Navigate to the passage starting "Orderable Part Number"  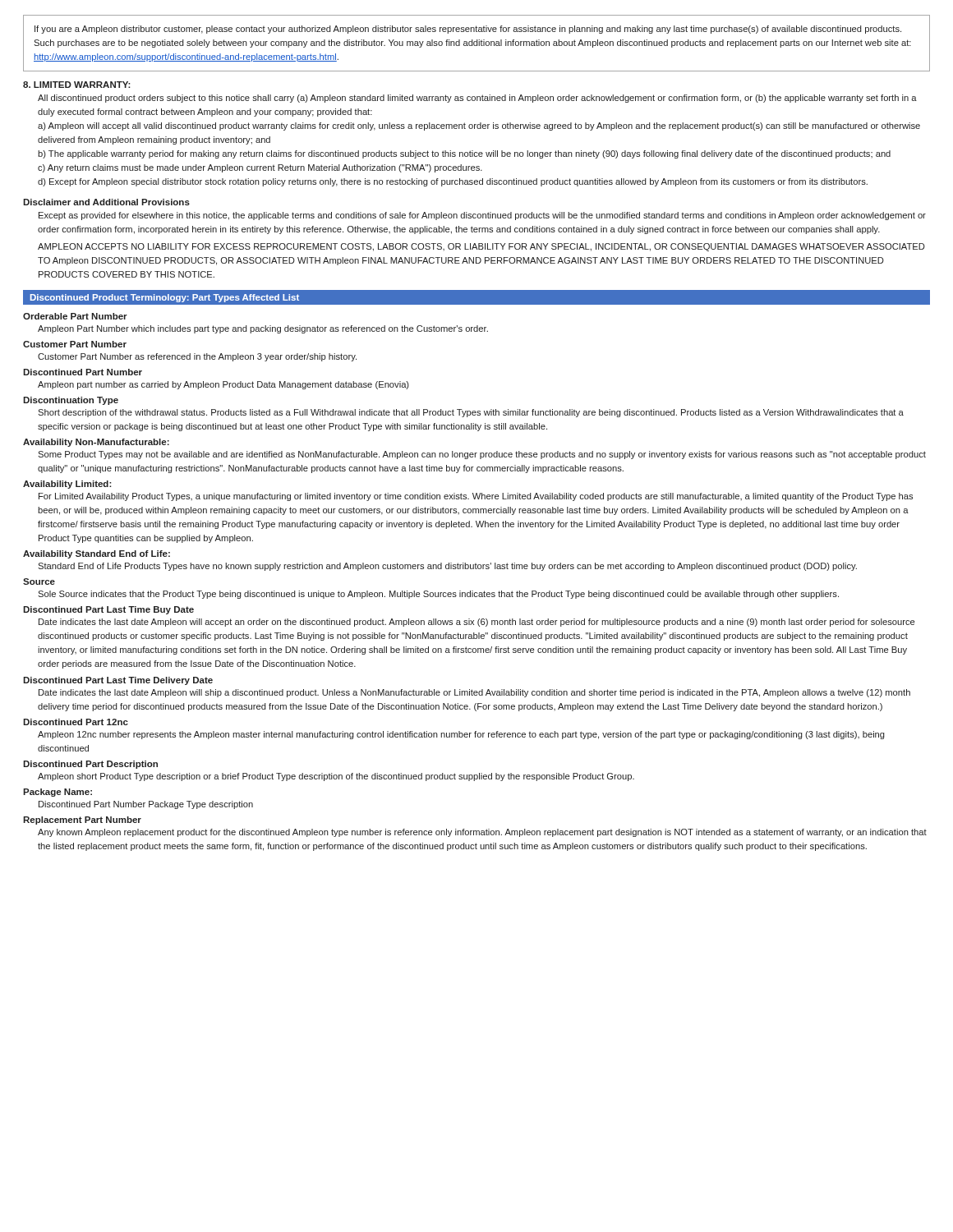click(75, 316)
